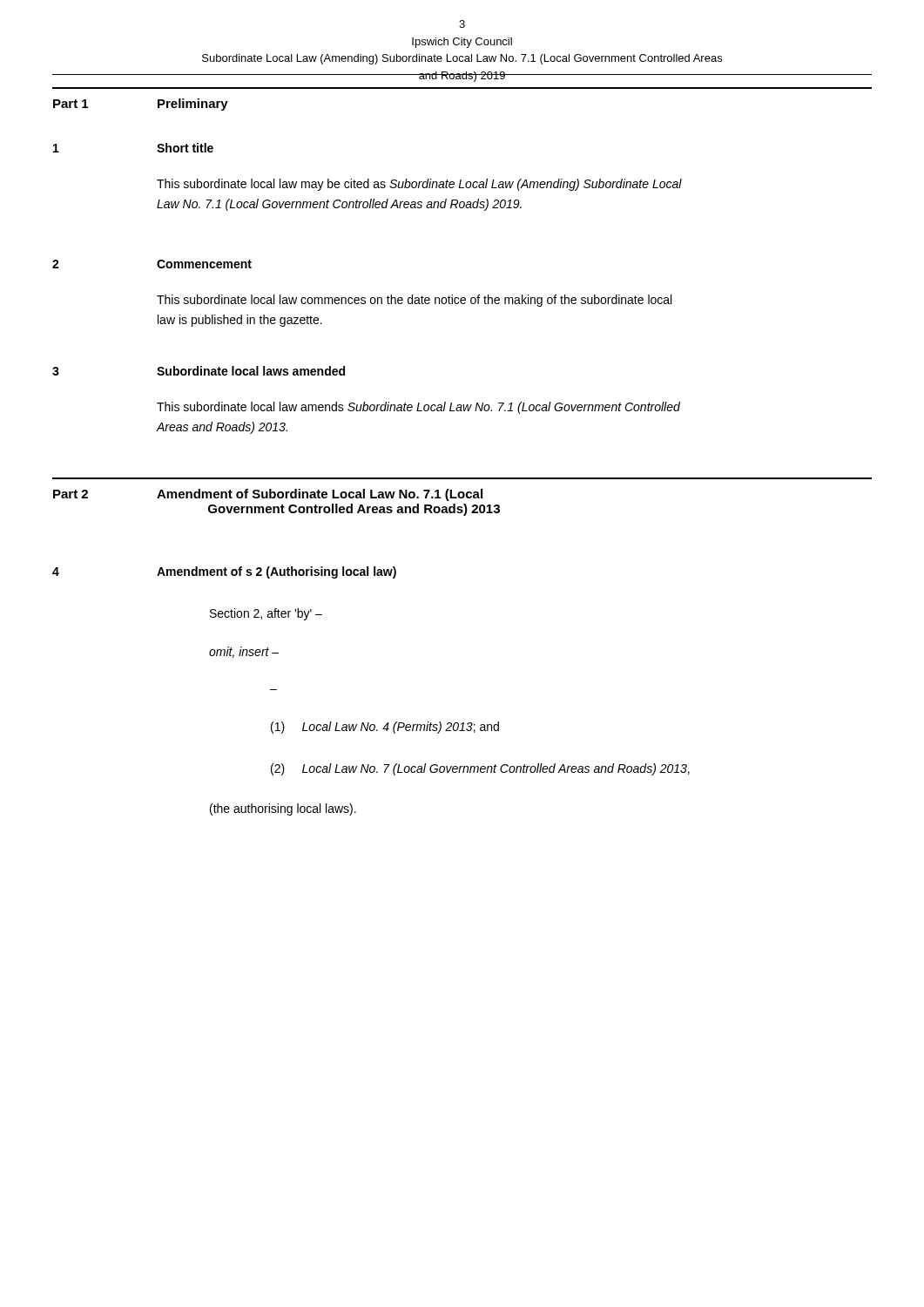Navigate to the text starting "(2) Local Law No. 7 (Local Government"
This screenshot has height=1307, width=924.
click(x=480, y=769)
